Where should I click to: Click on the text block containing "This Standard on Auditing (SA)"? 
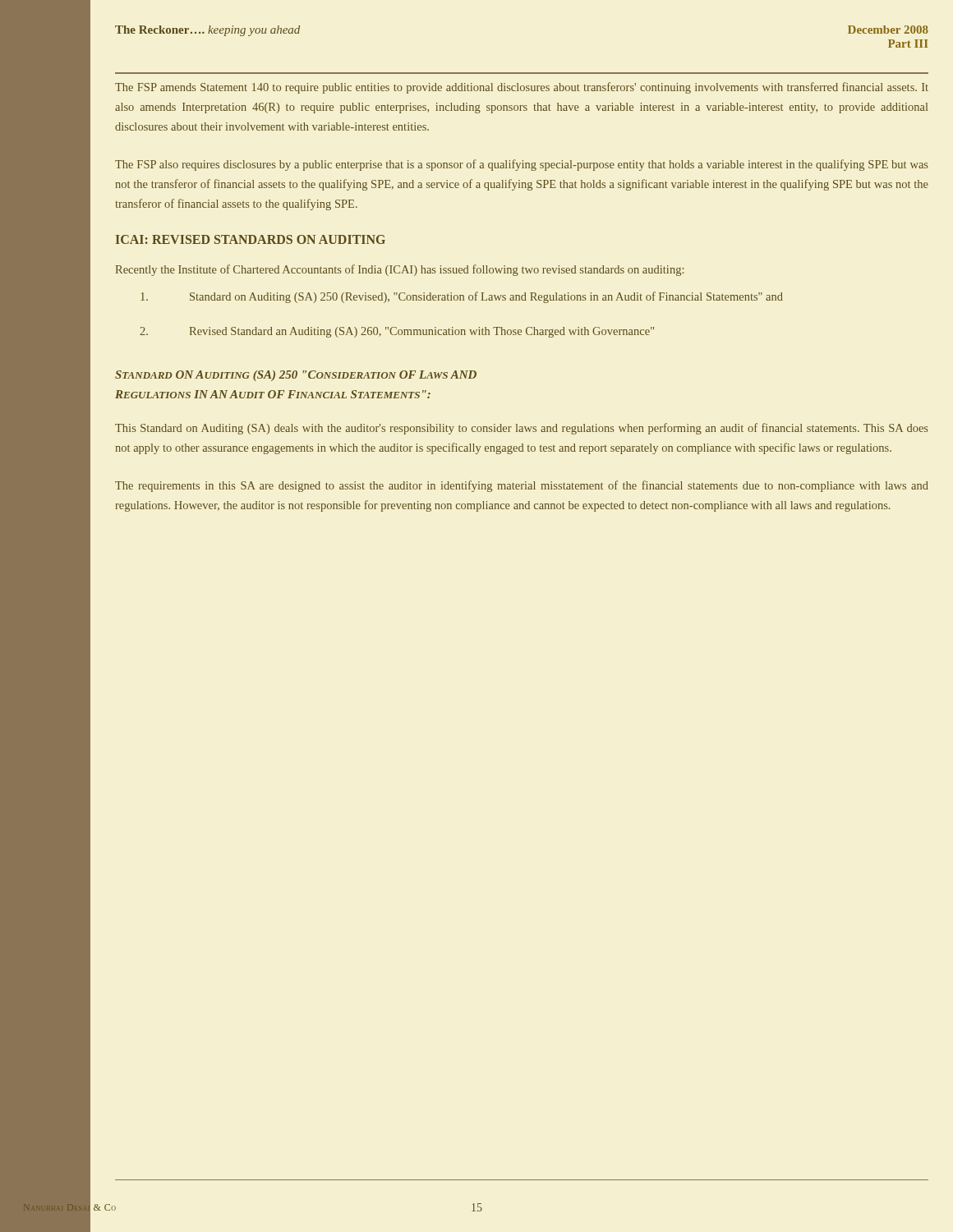pyautogui.click(x=522, y=438)
